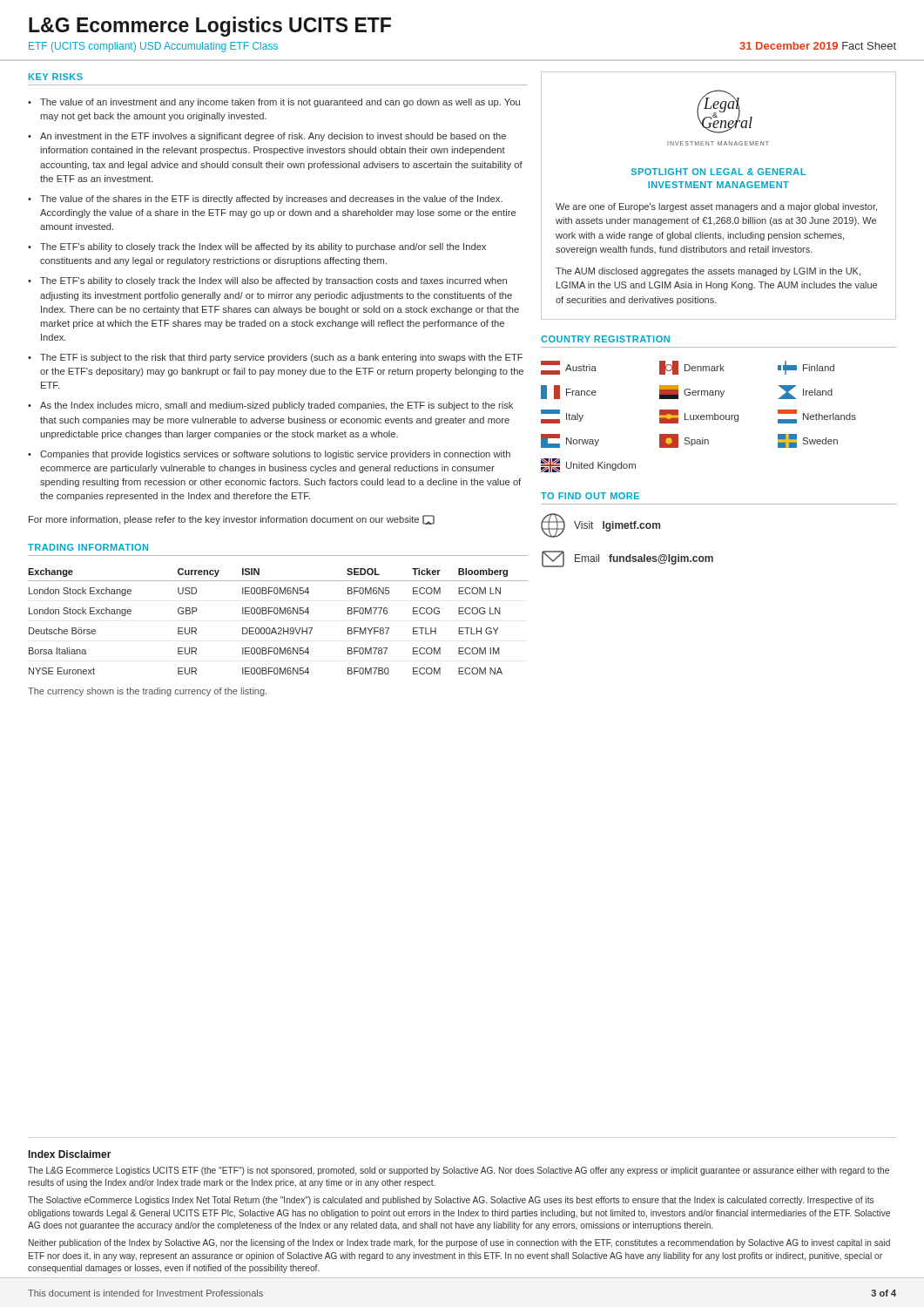Screen dimensions: 1307x924
Task: Locate the list item that reads "•As the Index includes micro, small and"
Action: click(271, 419)
